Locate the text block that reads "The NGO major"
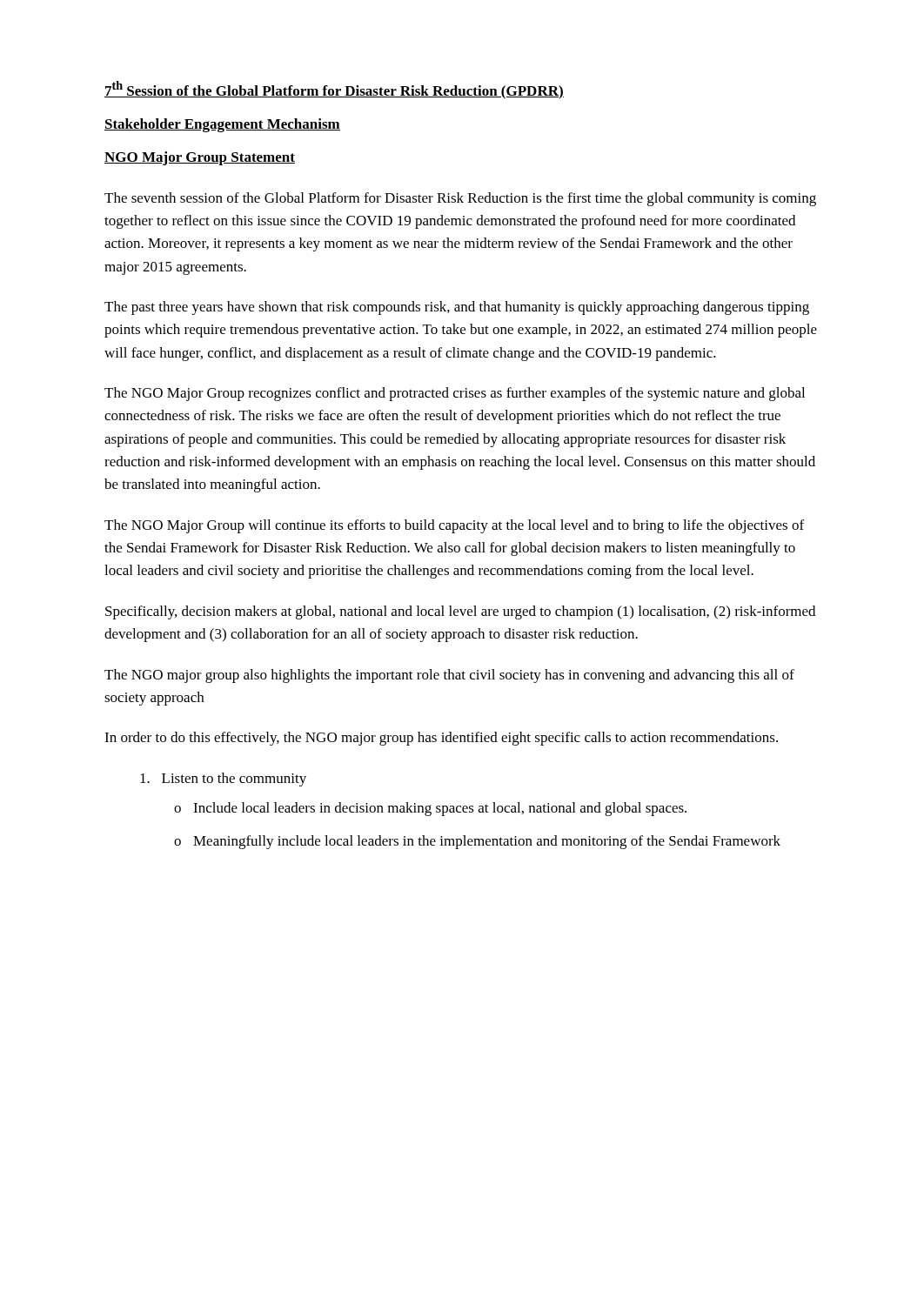The height and width of the screenshot is (1305, 924). (x=449, y=686)
